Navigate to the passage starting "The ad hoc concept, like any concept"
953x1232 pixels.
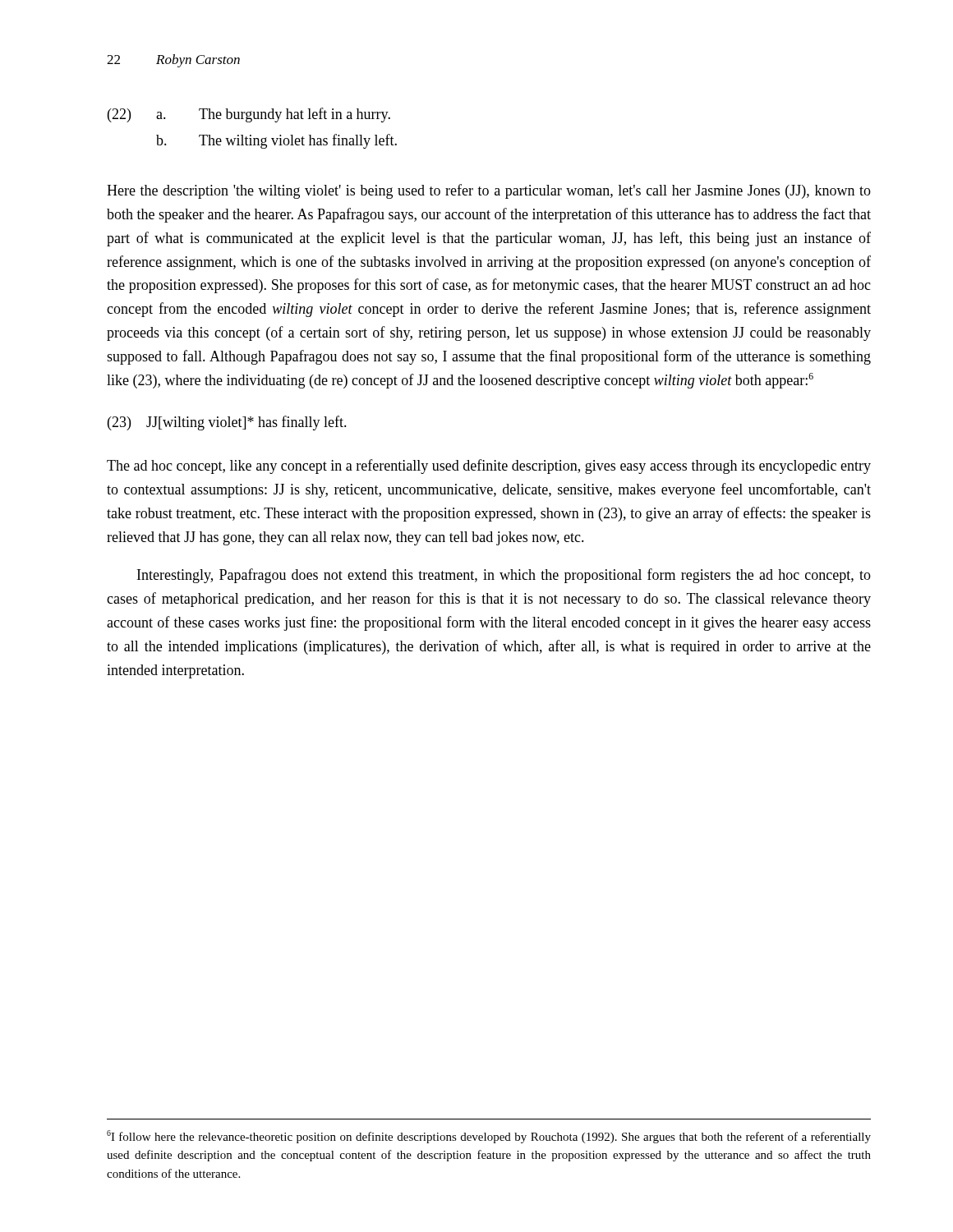pyautogui.click(x=489, y=501)
